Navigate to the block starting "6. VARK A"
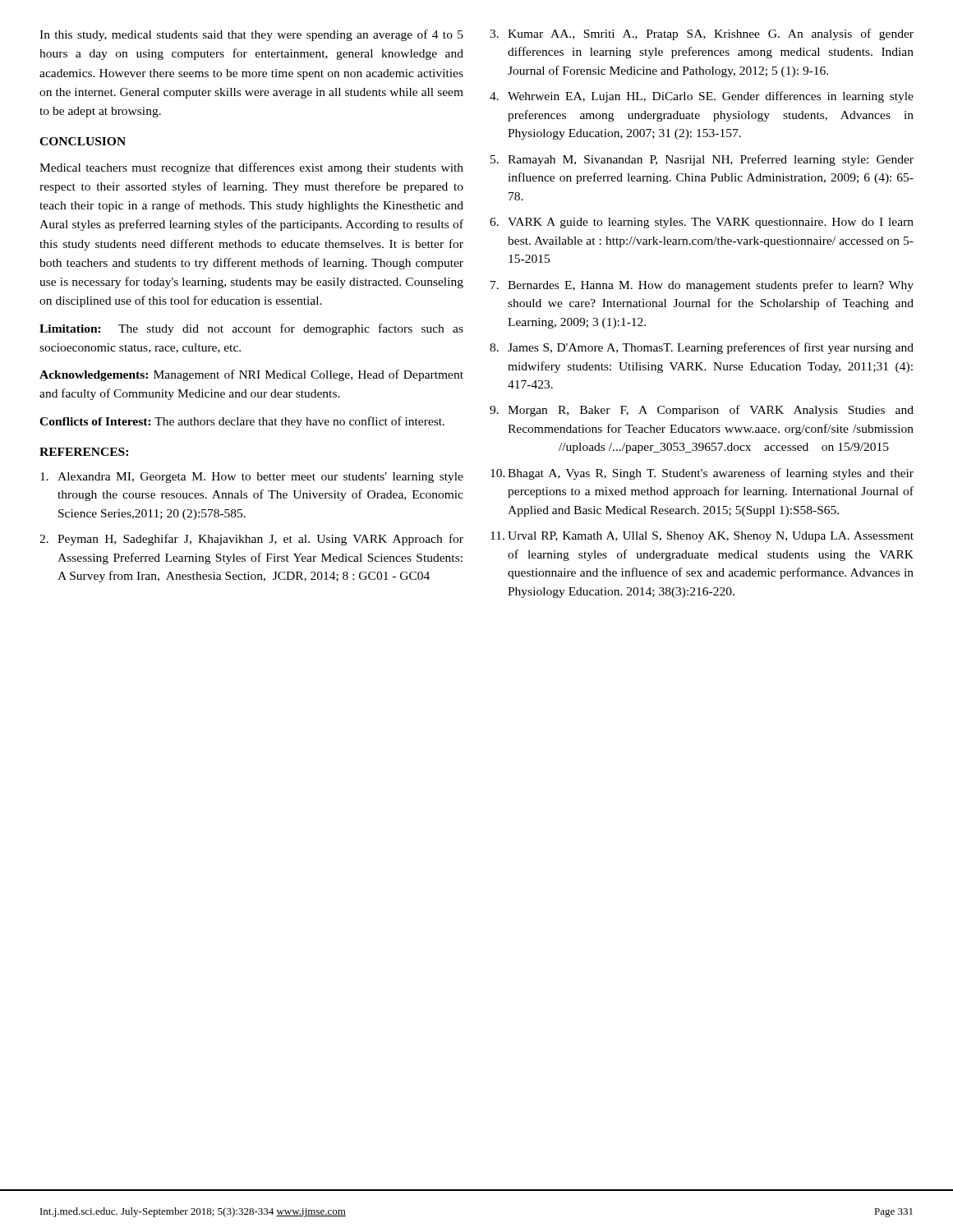 coord(702,241)
